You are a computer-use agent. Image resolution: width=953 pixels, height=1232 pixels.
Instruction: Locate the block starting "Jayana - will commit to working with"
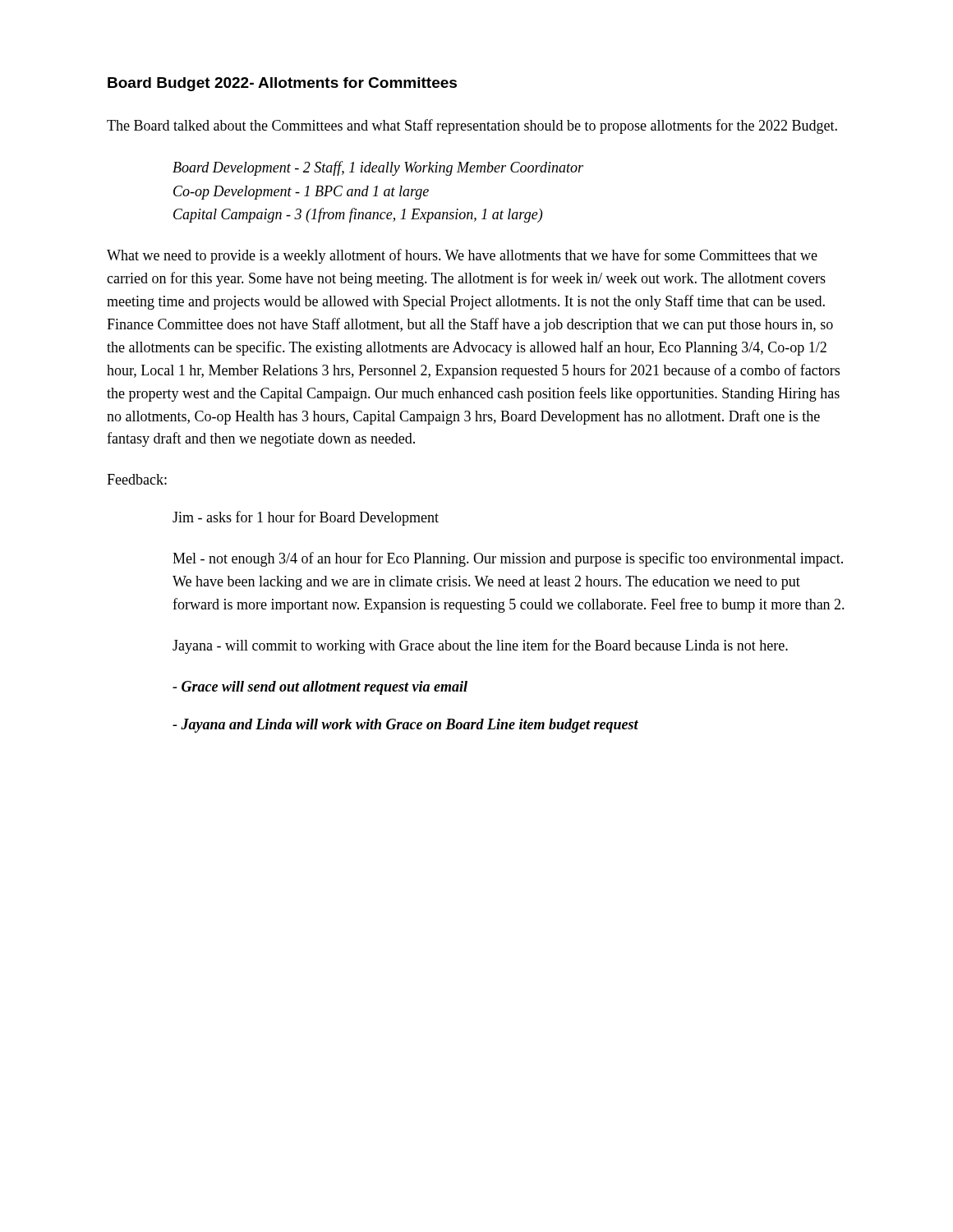click(481, 645)
